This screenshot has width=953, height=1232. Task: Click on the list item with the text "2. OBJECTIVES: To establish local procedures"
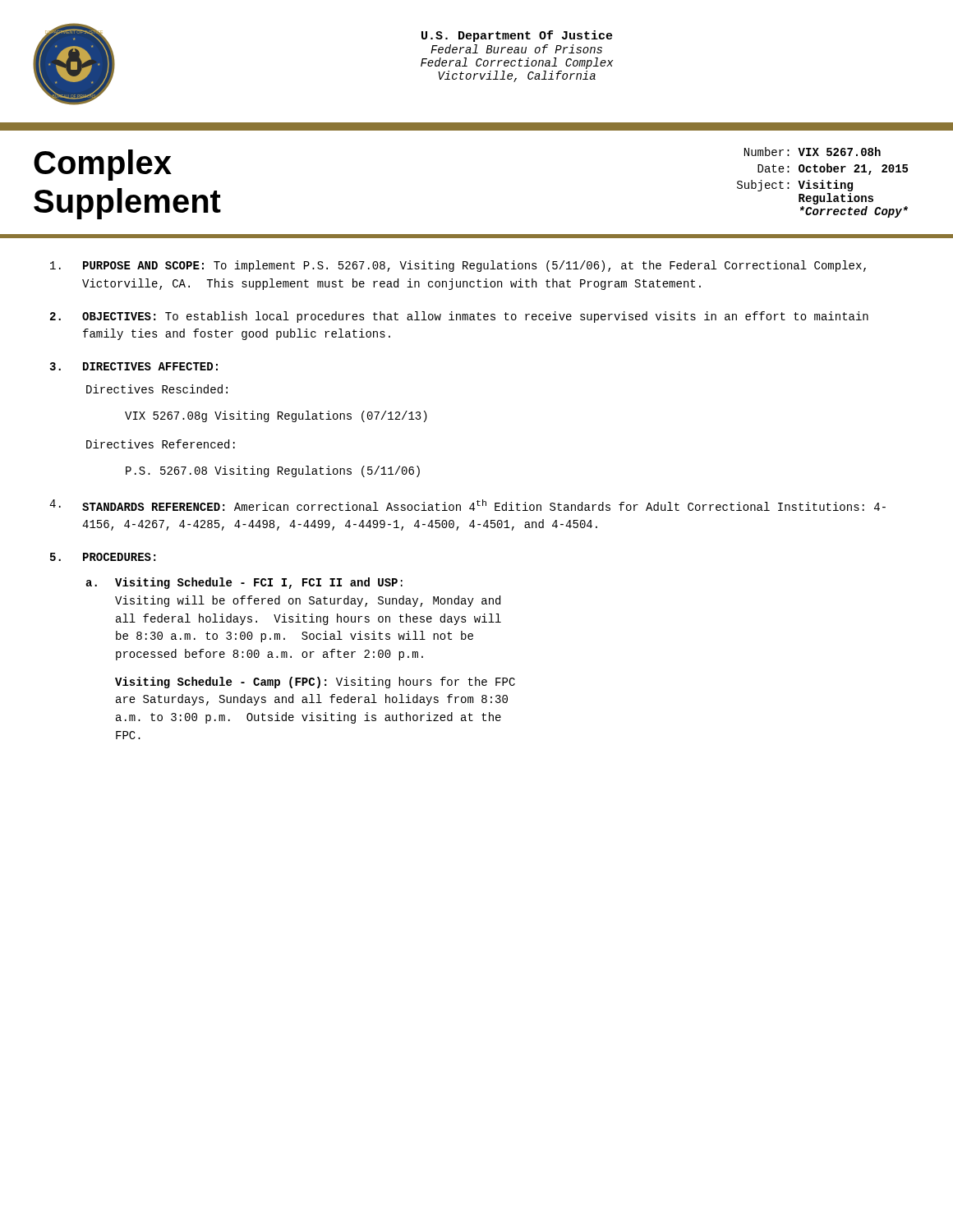pos(476,326)
